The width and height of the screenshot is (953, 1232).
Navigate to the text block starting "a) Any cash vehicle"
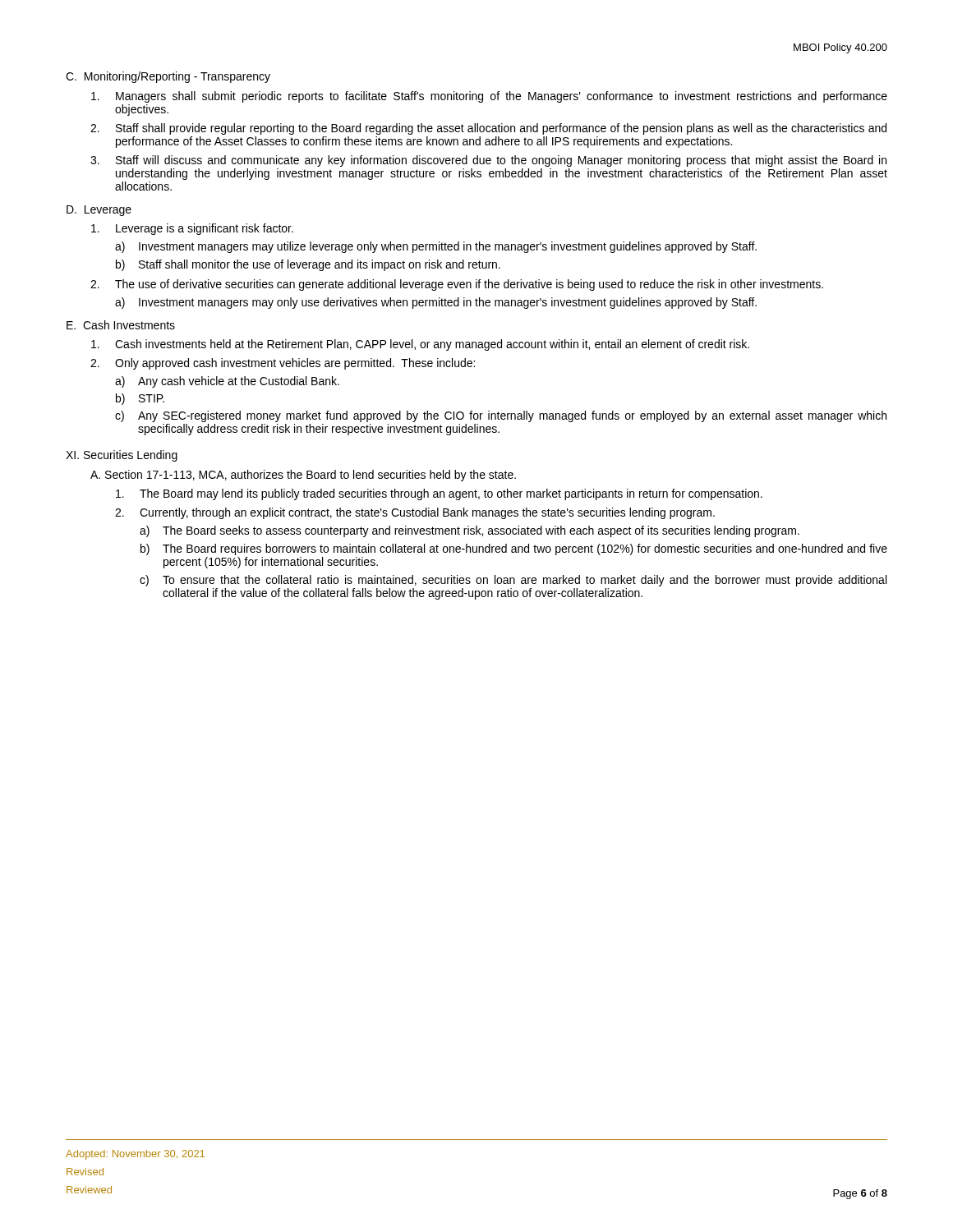coord(227,382)
